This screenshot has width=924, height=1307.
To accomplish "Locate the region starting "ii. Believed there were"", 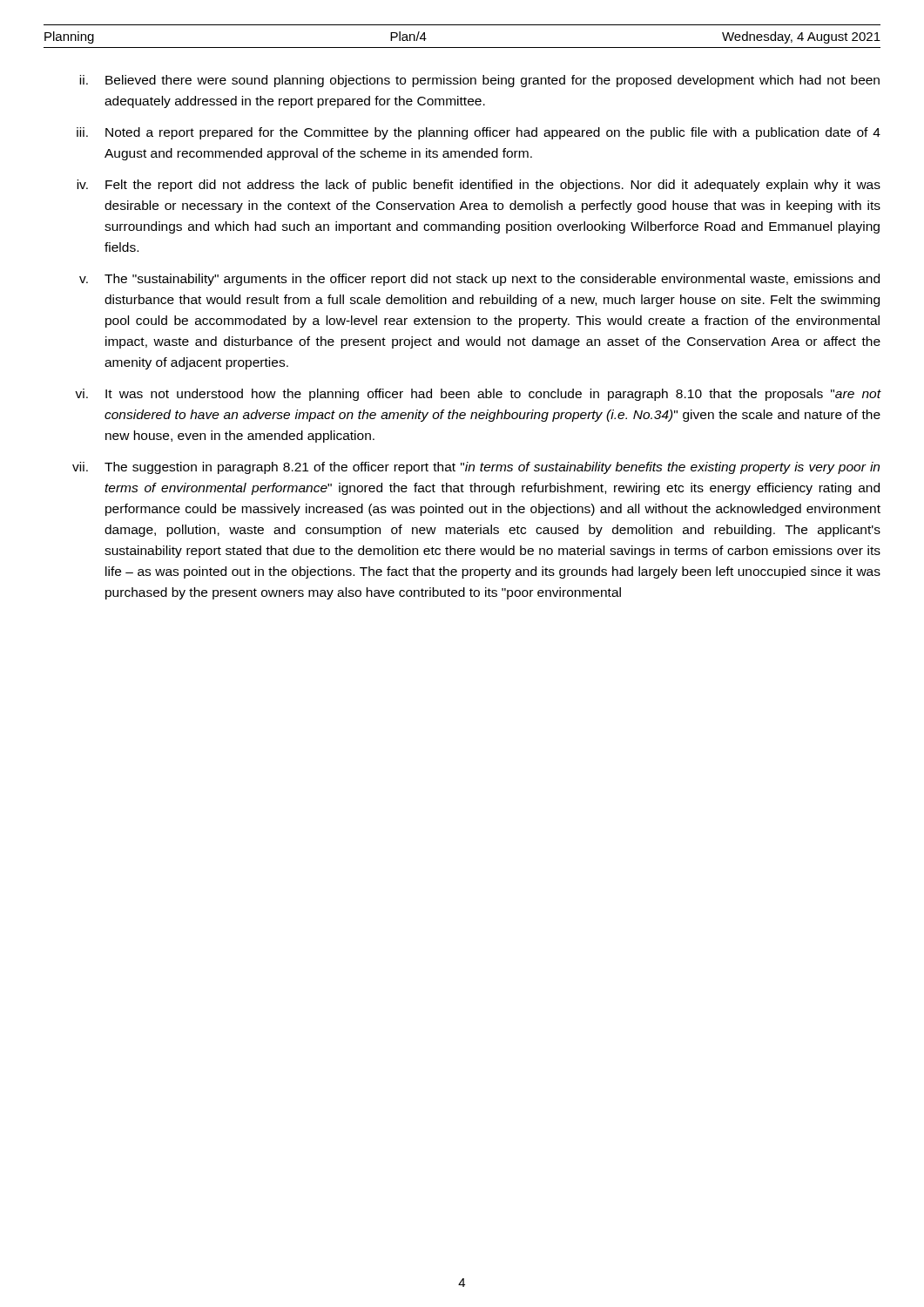I will coord(462,91).
